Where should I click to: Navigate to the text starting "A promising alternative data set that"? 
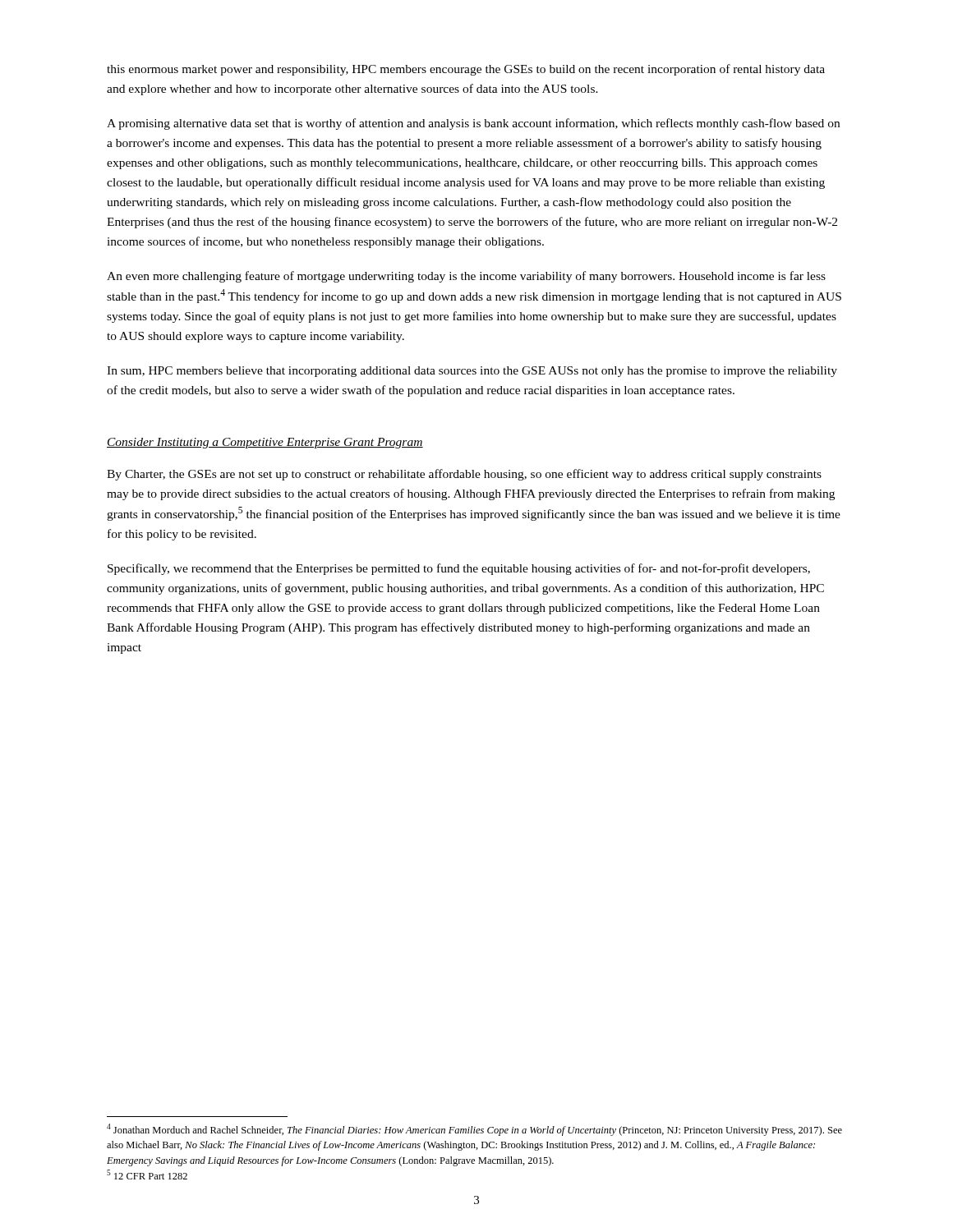coord(474,182)
